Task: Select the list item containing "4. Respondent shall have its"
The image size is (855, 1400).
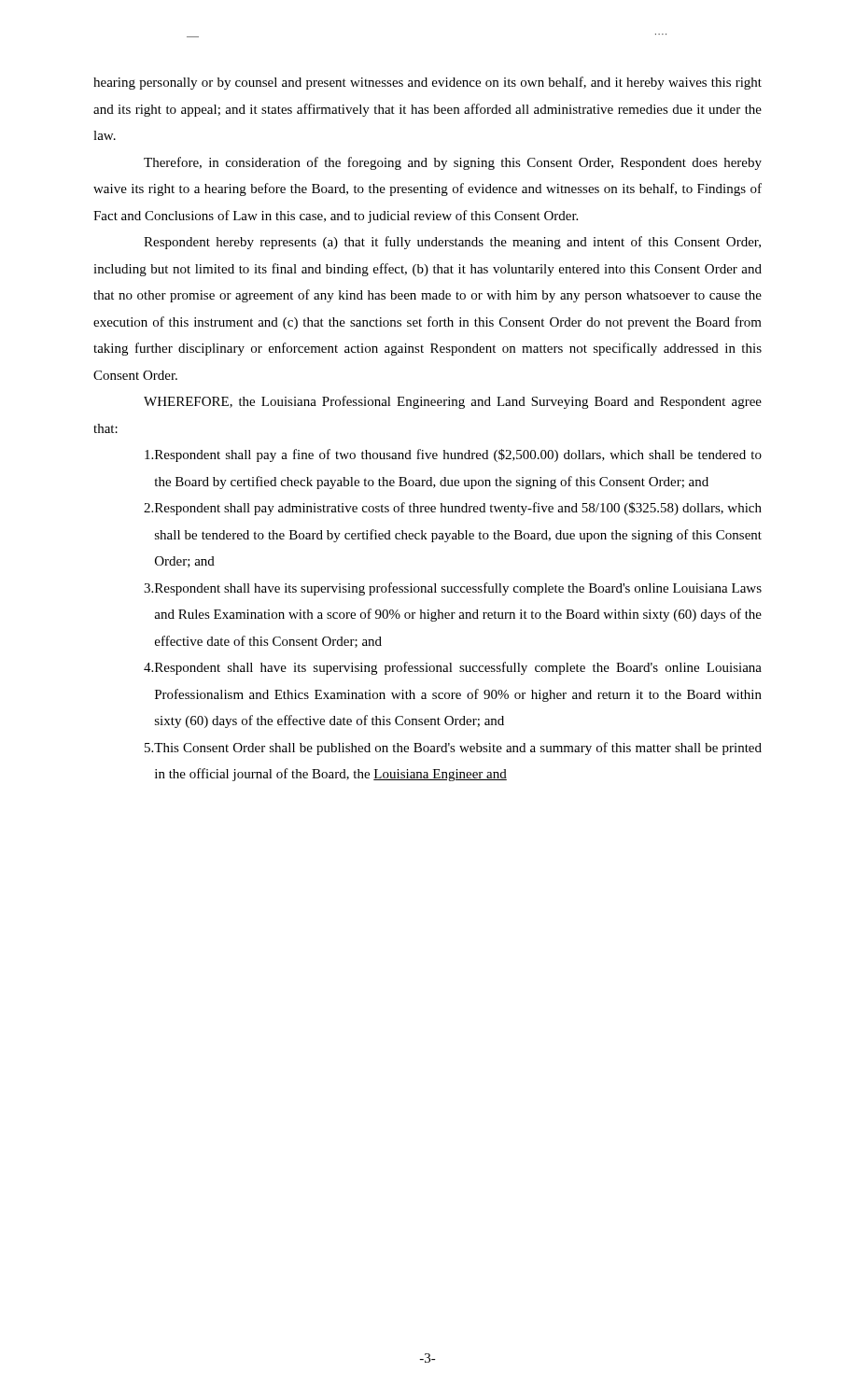Action: (x=428, y=694)
